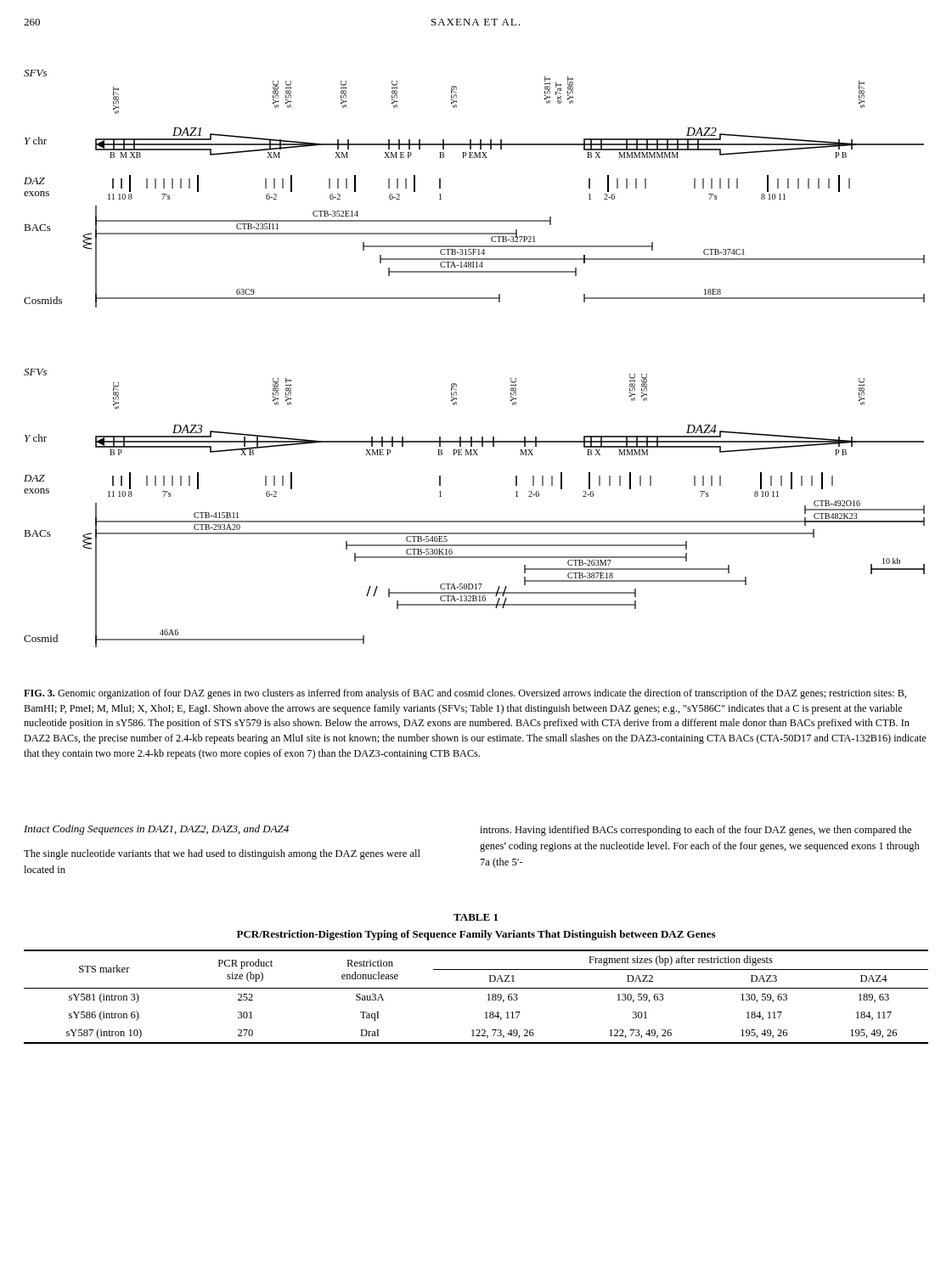Where is the caption that starts "FIG. 3. Genomic"?
This screenshot has height=1274, width=952.
point(475,723)
